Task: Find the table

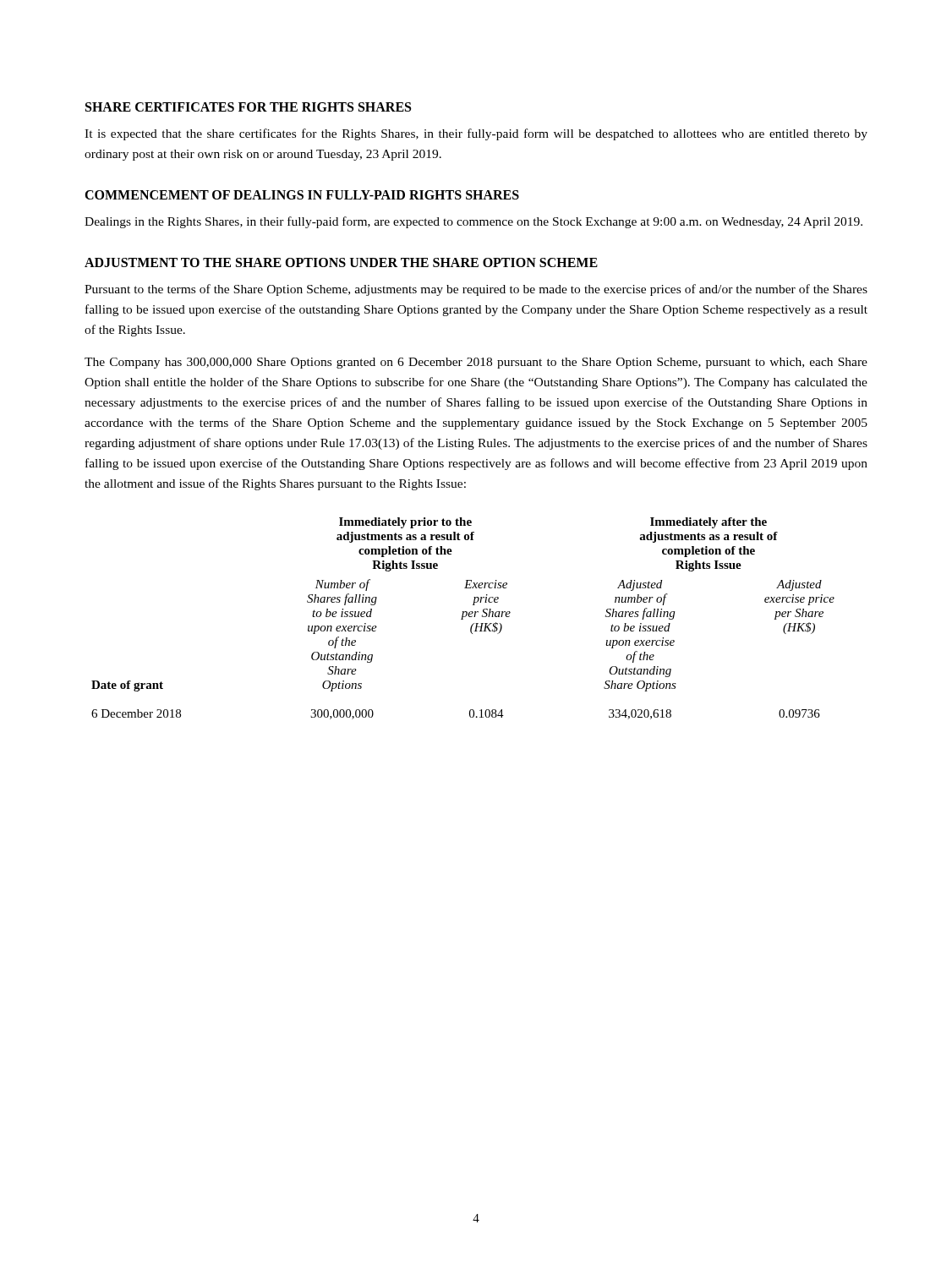Action: point(476,618)
